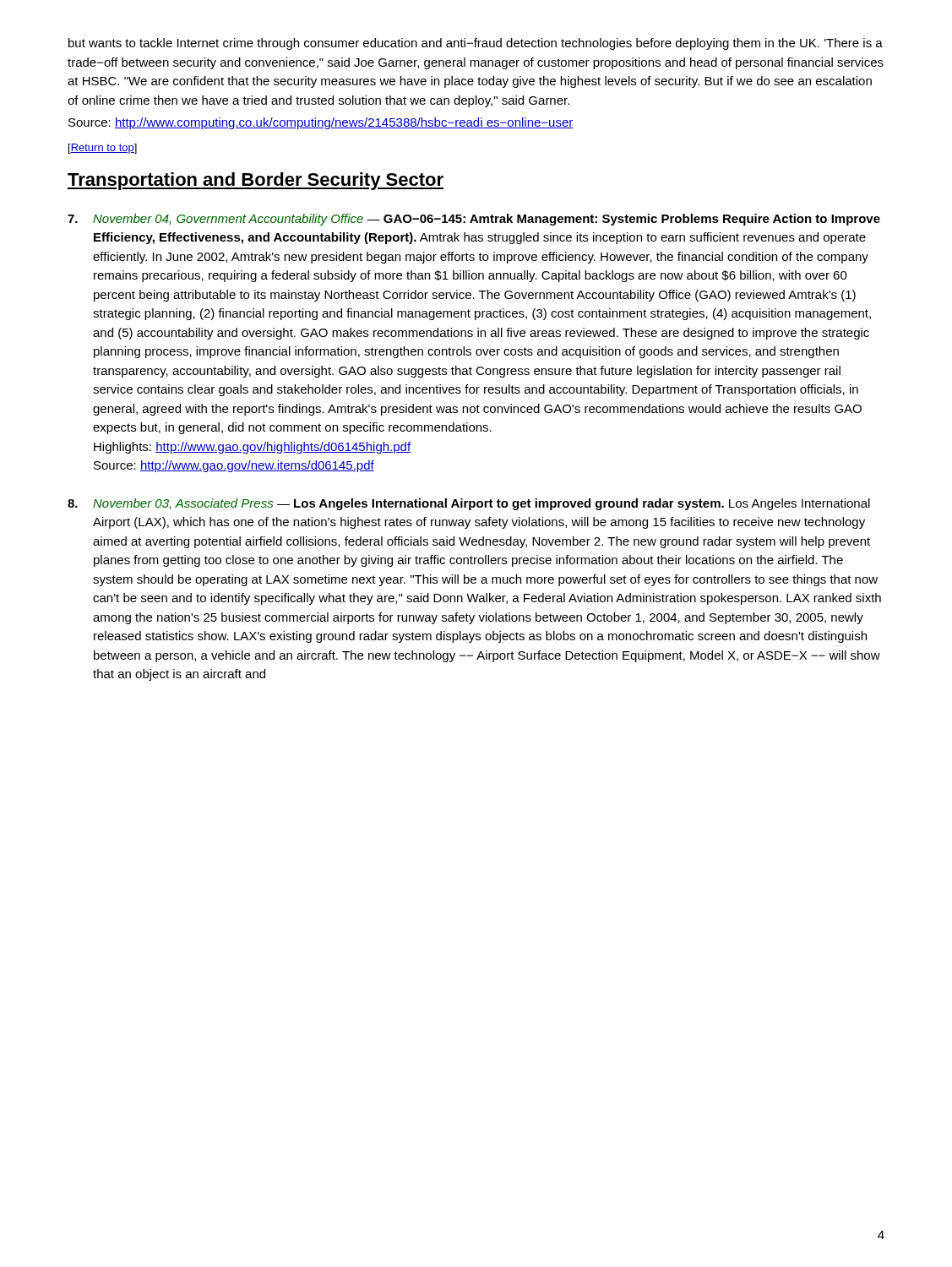Locate the text containing "[Return to top]"
Screen dimensions: 1267x952
(x=102, y=147)
